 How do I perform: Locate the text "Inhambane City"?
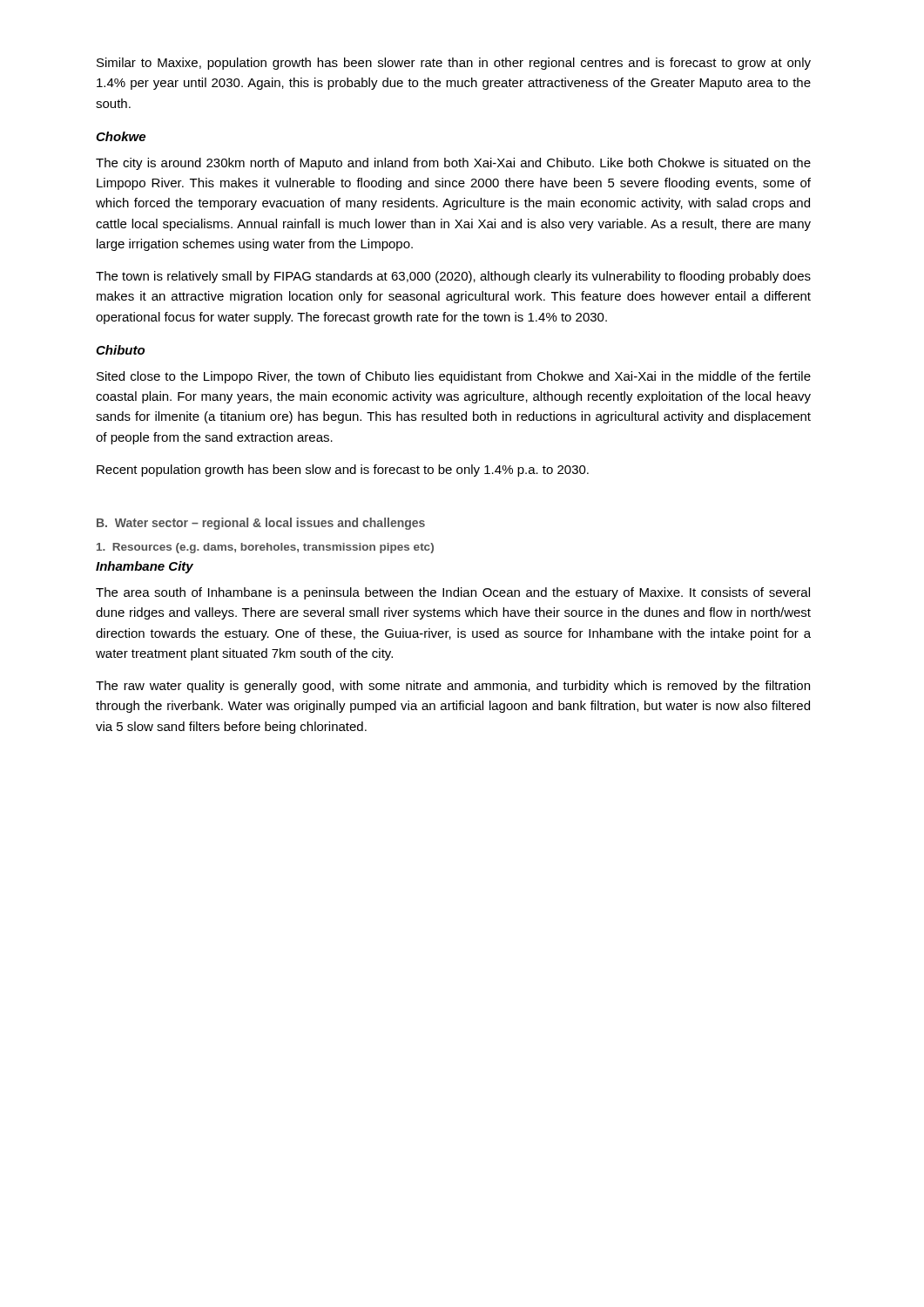[144, 566]
